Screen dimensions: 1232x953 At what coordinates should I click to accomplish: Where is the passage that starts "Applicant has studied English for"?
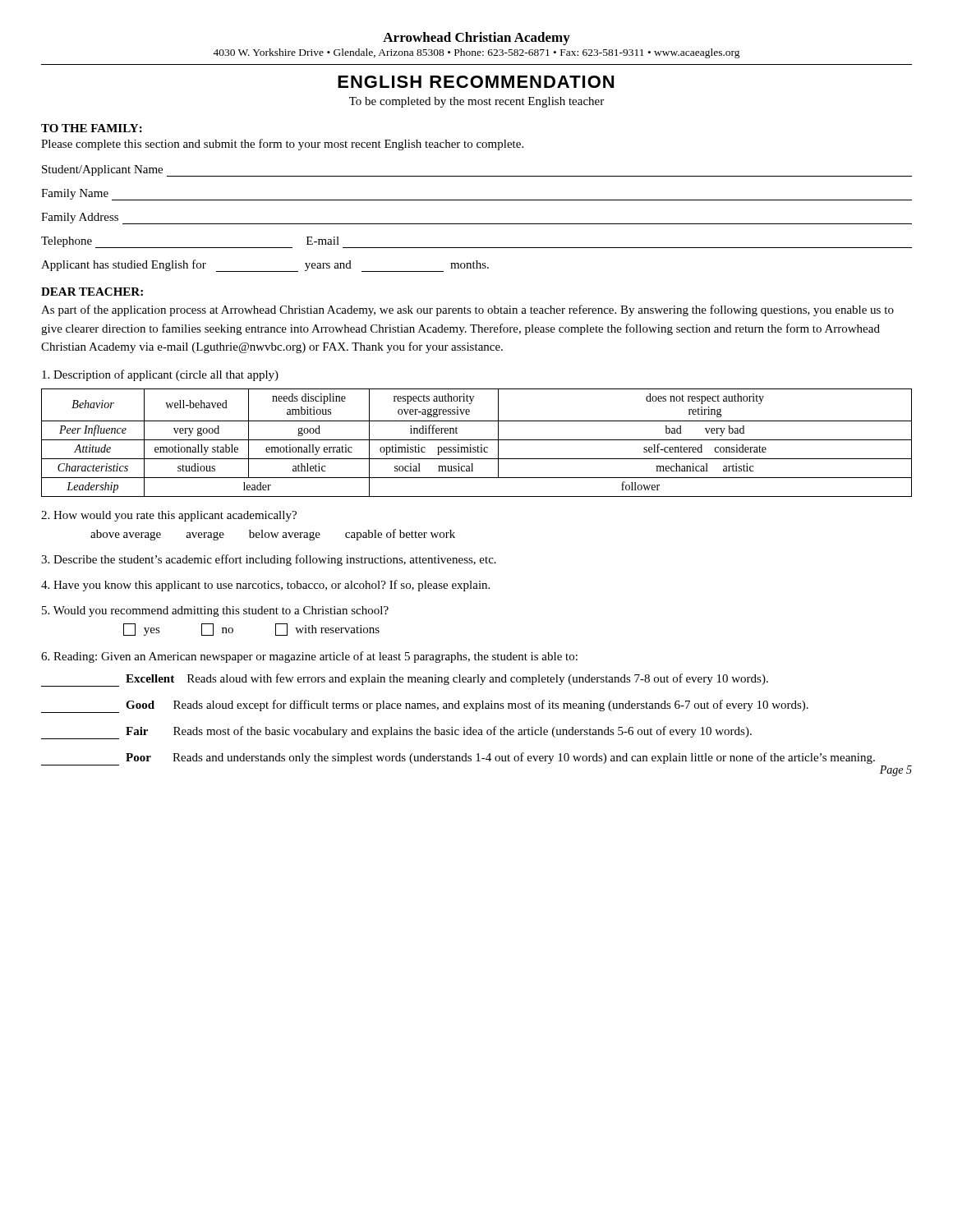[265, 264]
